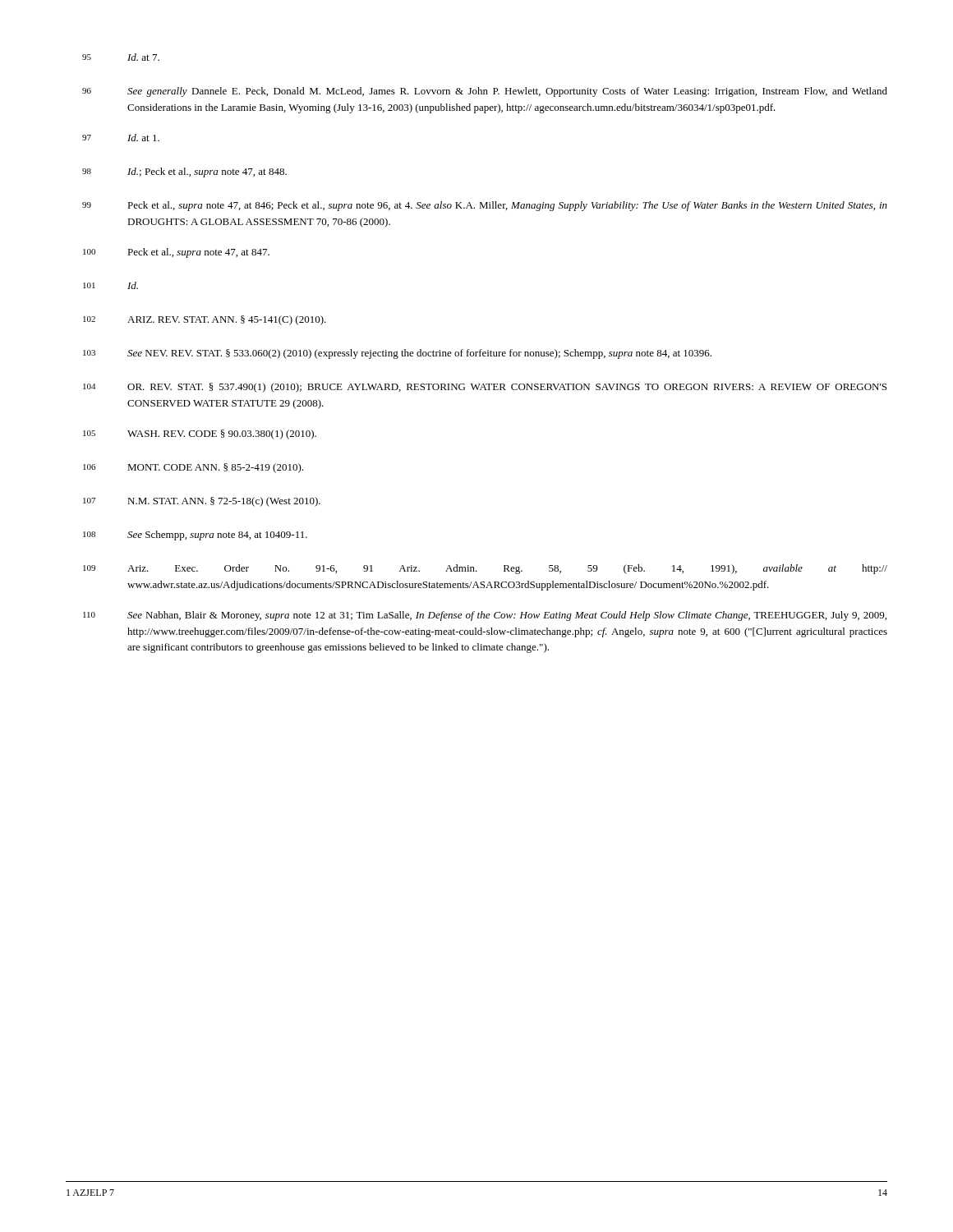Find the footnote that says "98 Id.; Peck et al., supra note"

coord(184,172)
